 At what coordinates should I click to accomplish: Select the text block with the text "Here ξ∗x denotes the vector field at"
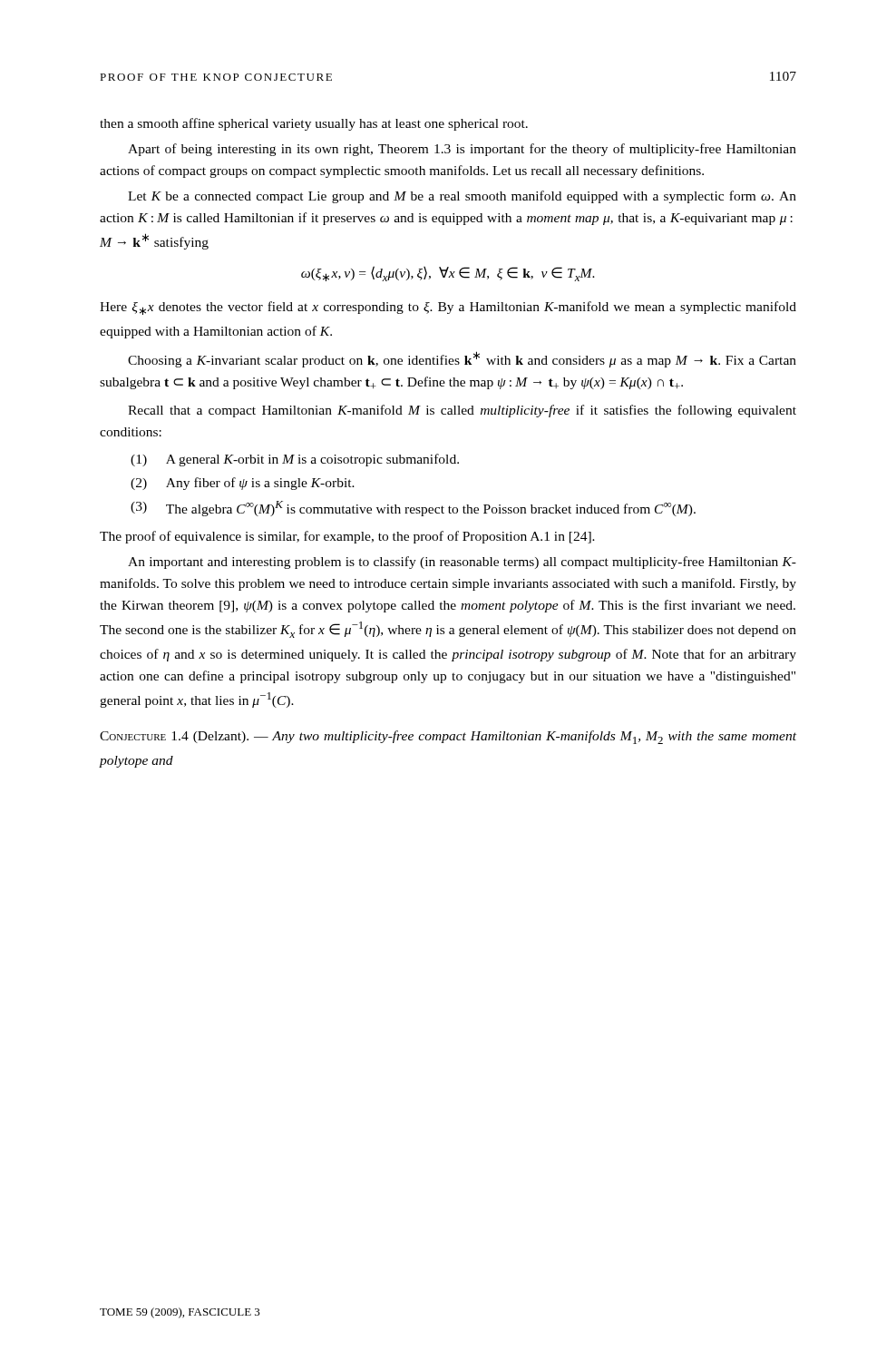448,319
